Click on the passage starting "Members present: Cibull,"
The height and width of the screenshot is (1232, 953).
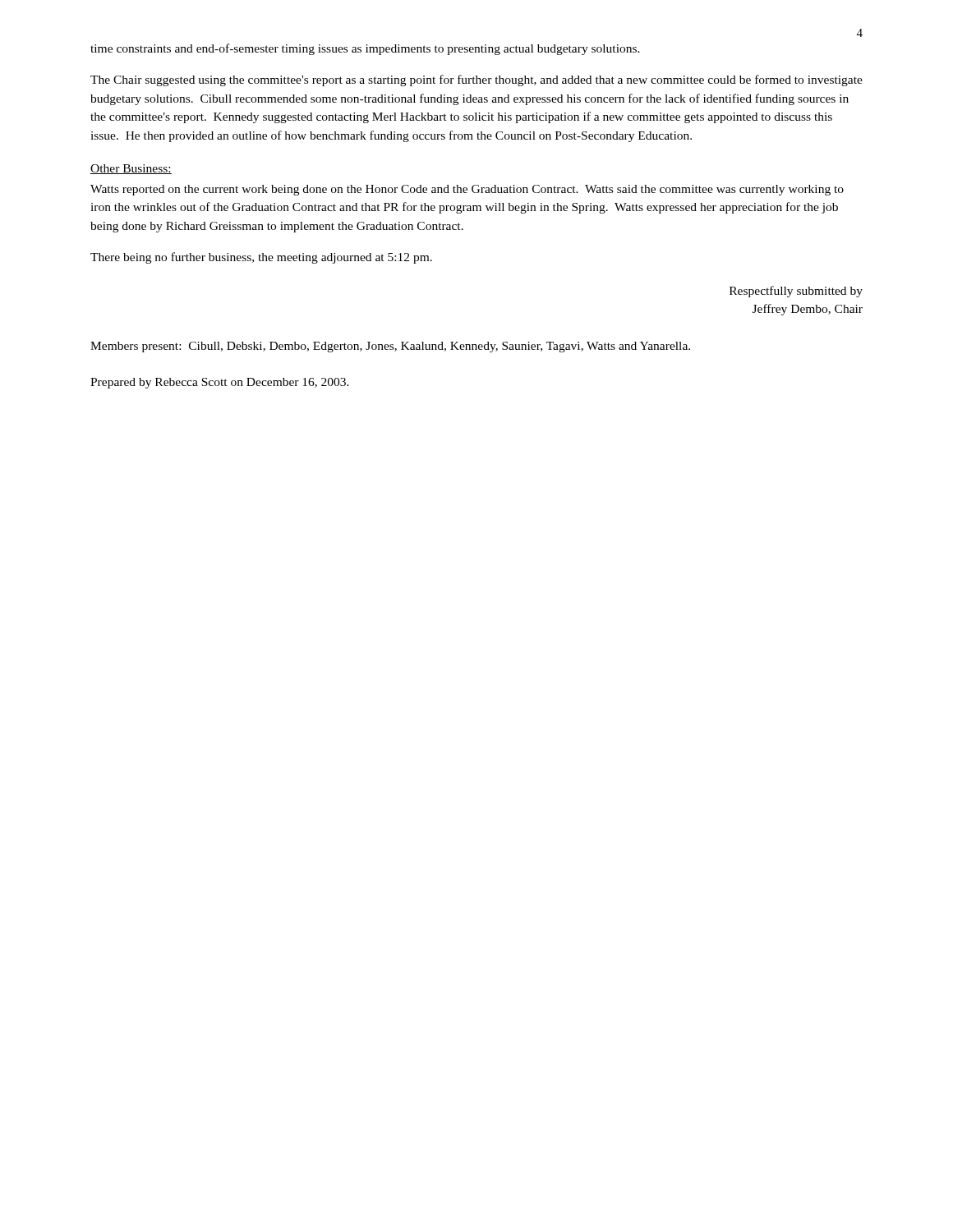click(391, 345)
